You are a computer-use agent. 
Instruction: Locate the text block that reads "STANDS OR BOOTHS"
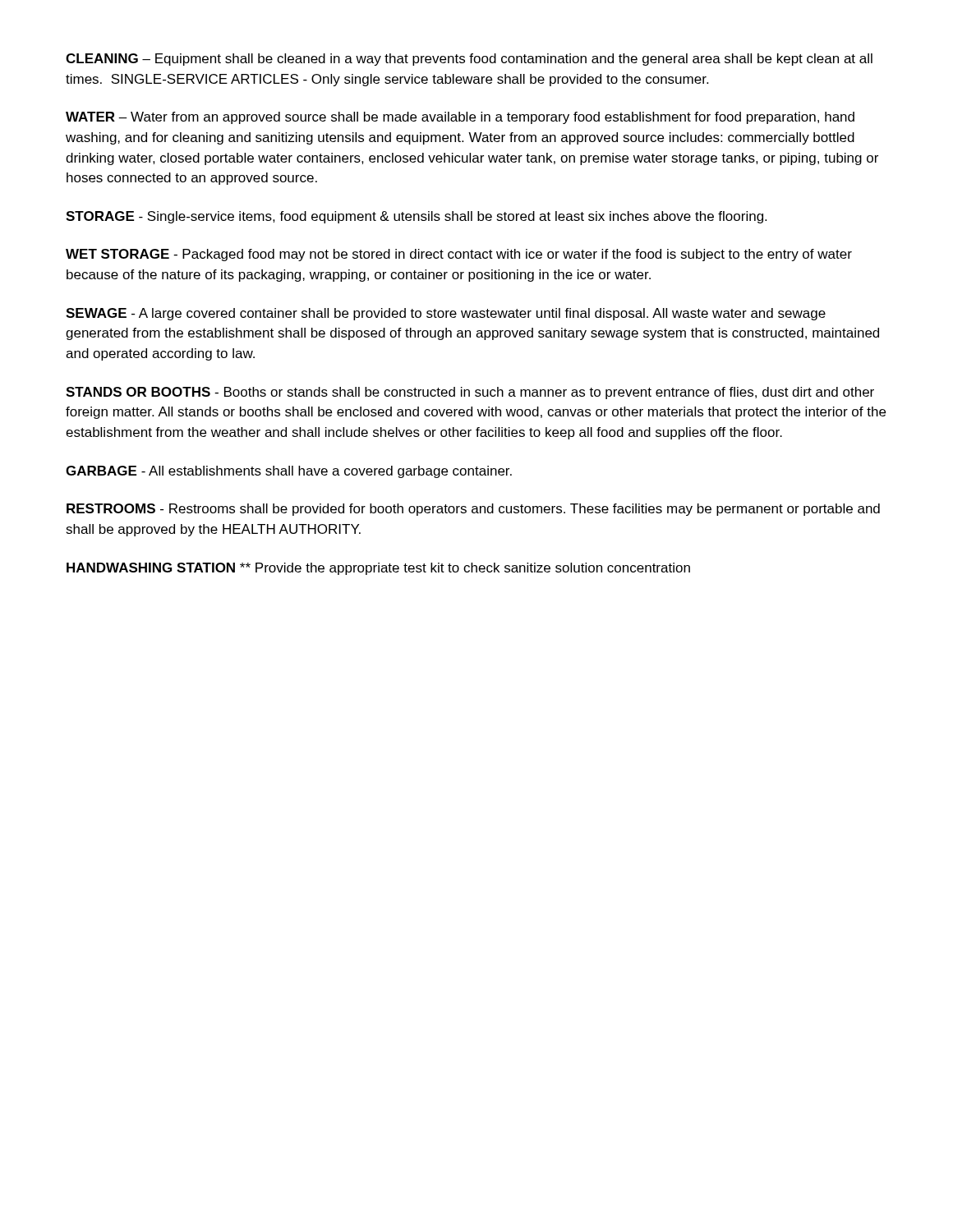[x=476, y=412]
